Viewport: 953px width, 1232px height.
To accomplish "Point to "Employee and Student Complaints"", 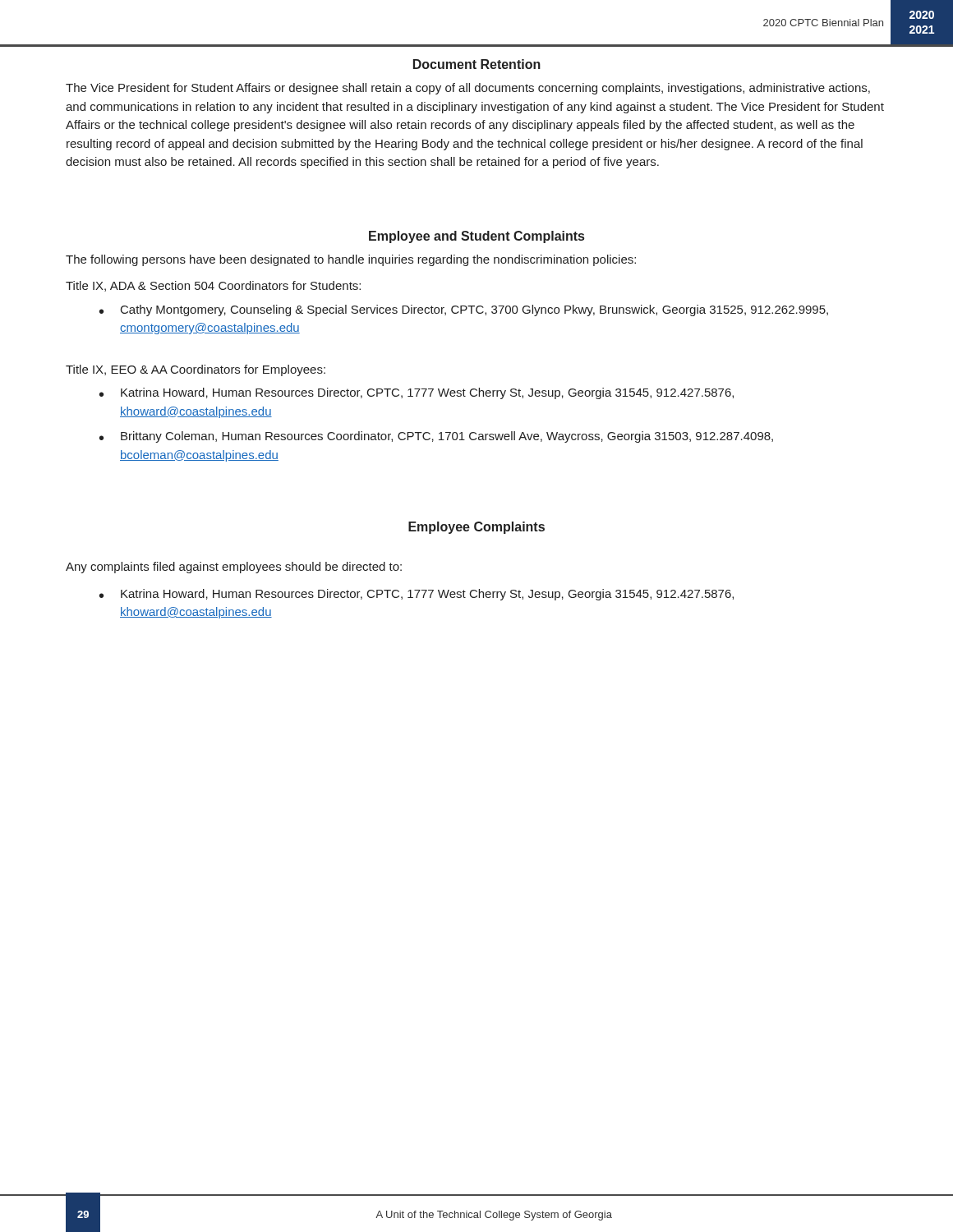I will click(476, 236).
